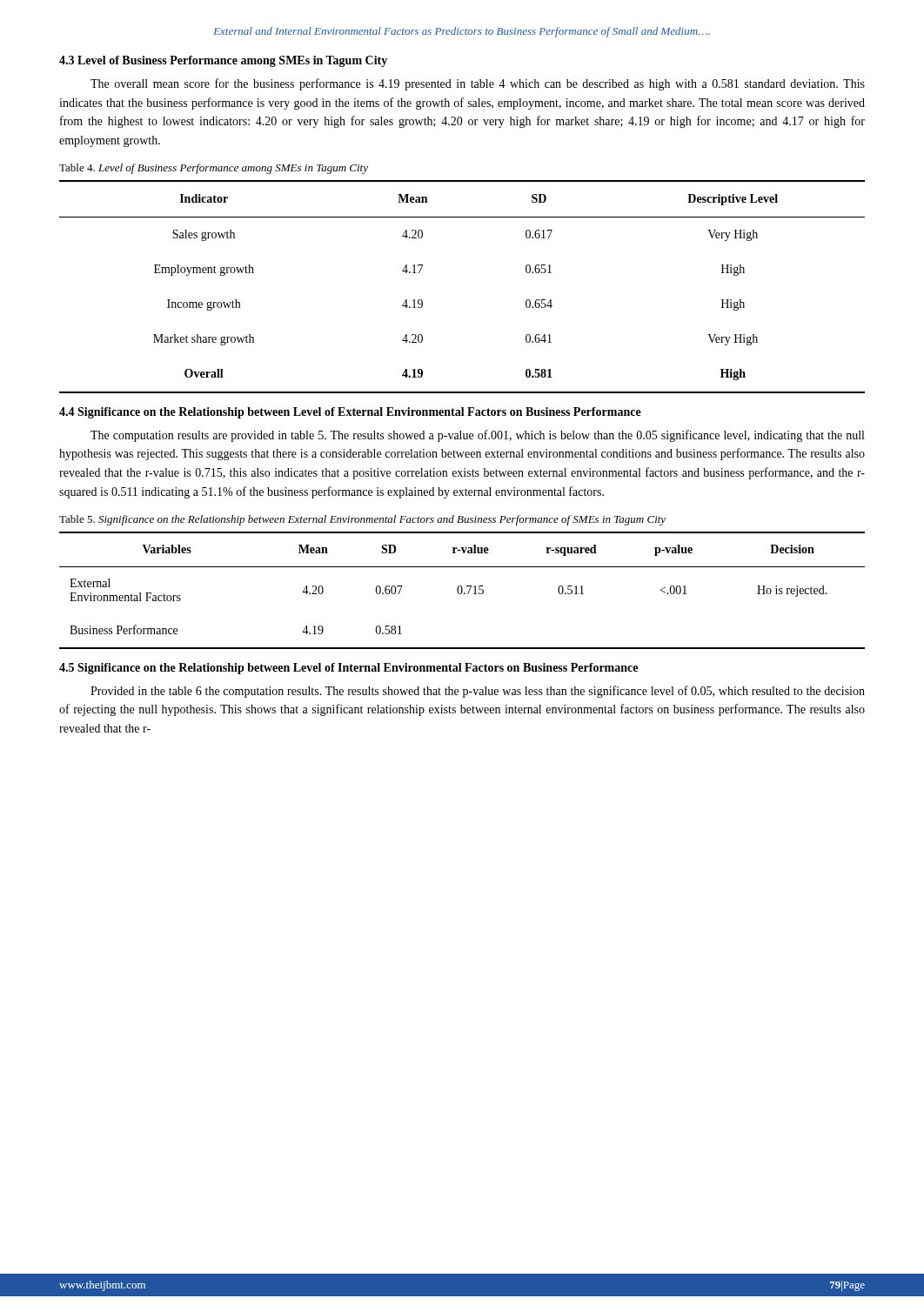The height and width of the screenshot is (1305, 924).
Task: Click on the section header with the text "4.5 Significance on"
Action: point(349,667)
